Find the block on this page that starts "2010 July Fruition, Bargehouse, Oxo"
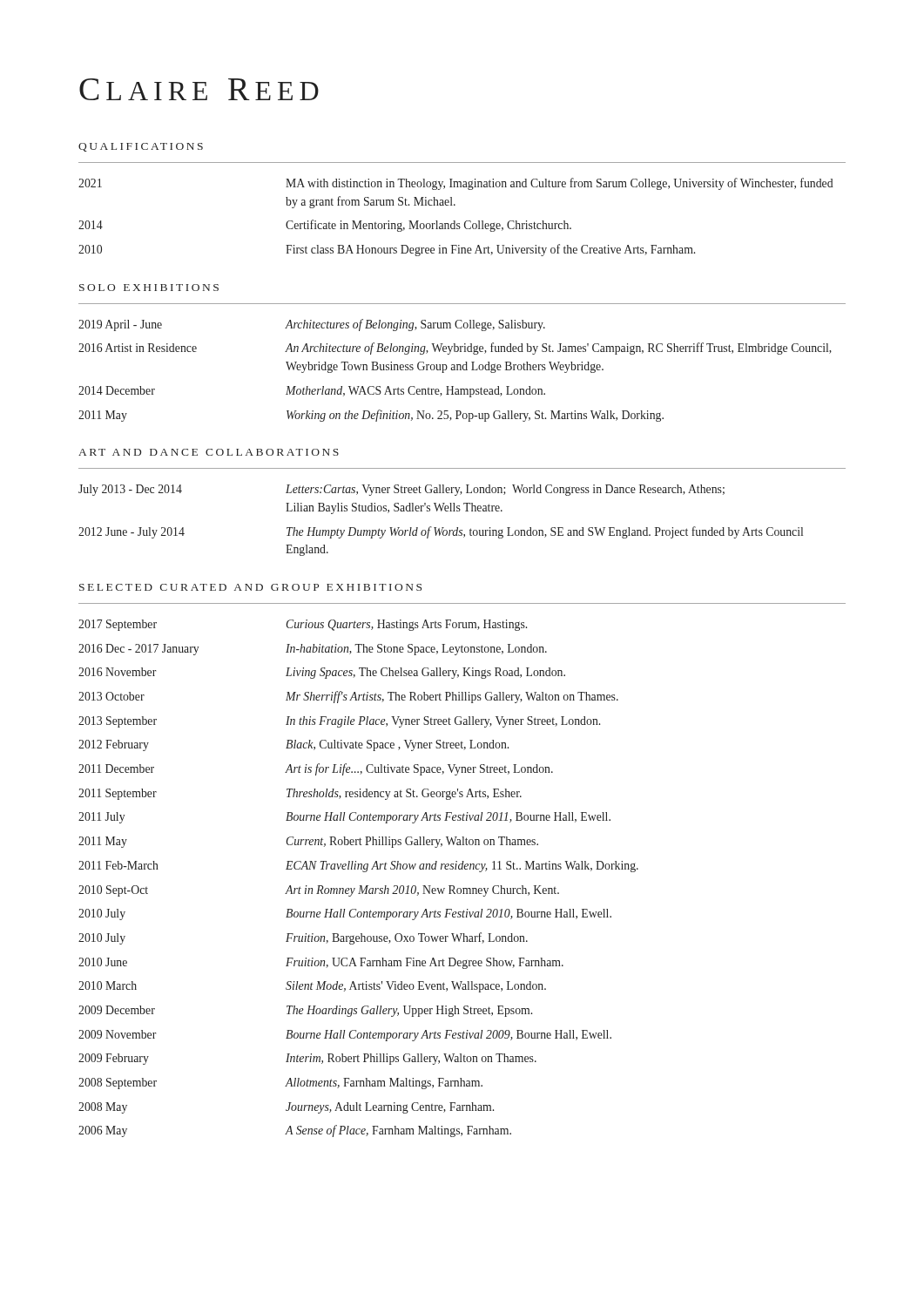The width and height of the screenshot is (924, 1307). (462, 939)
